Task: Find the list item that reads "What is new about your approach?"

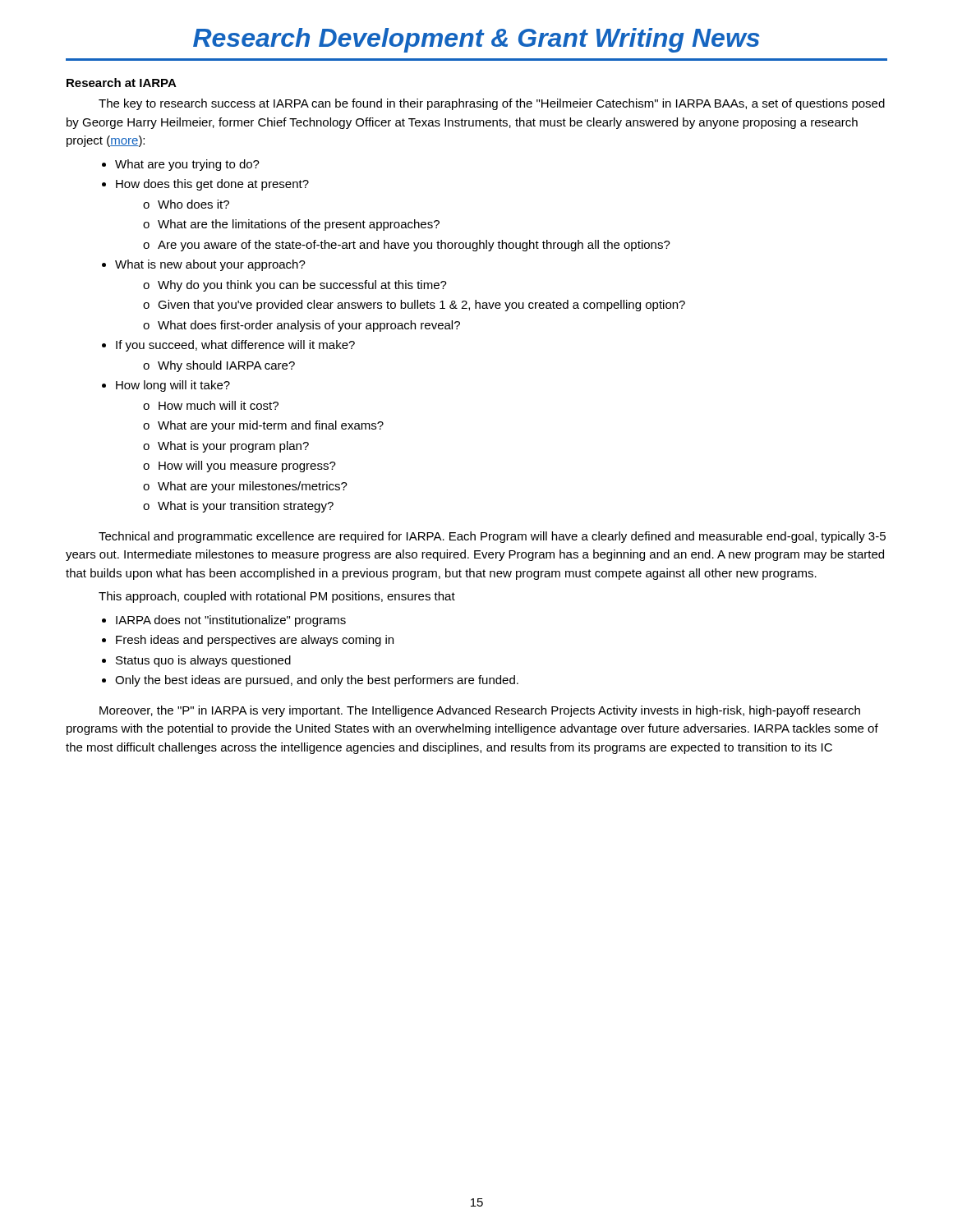Action: click(501, 296)
